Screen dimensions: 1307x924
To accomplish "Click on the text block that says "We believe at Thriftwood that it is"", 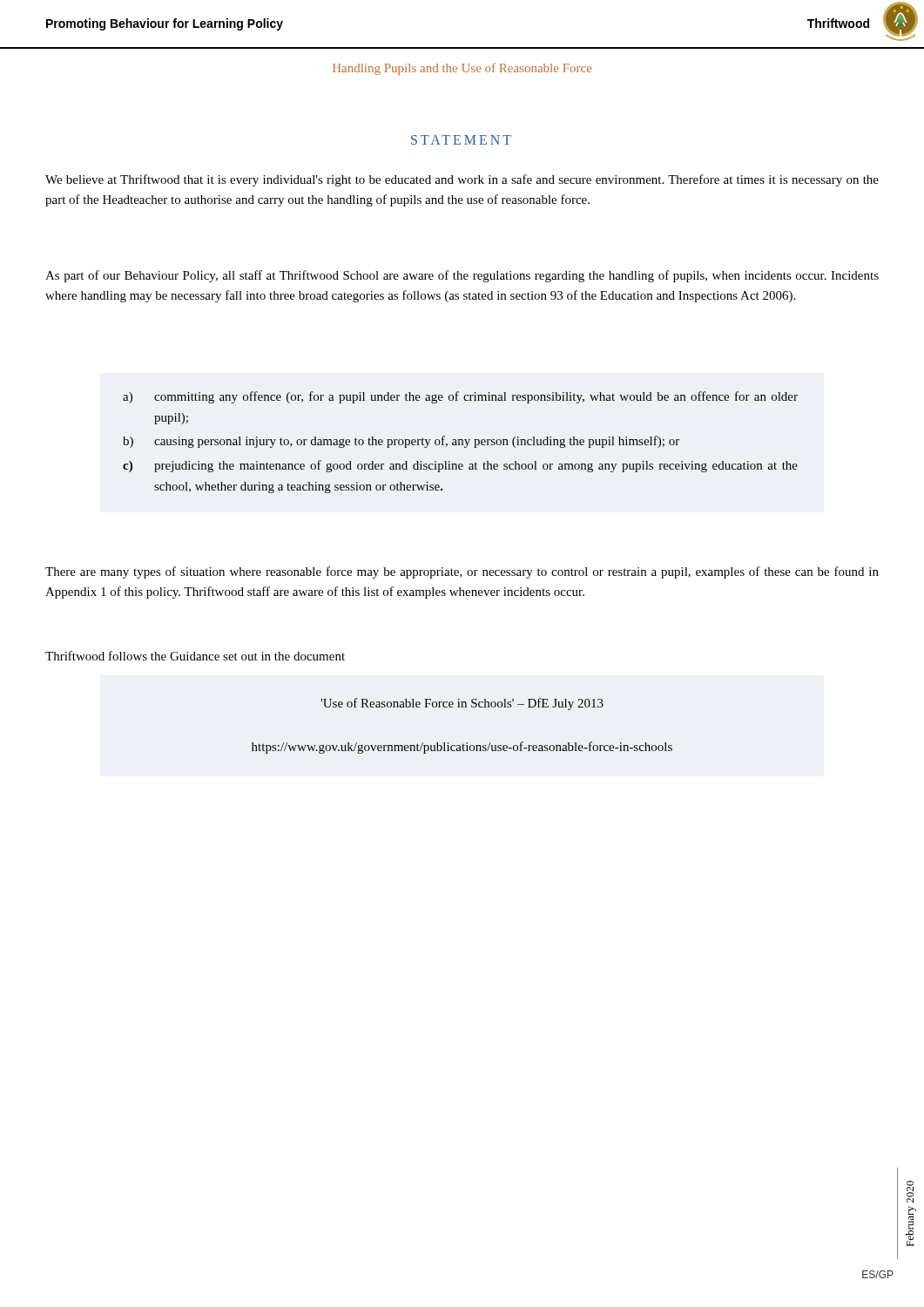I will [x=462, y=190].
